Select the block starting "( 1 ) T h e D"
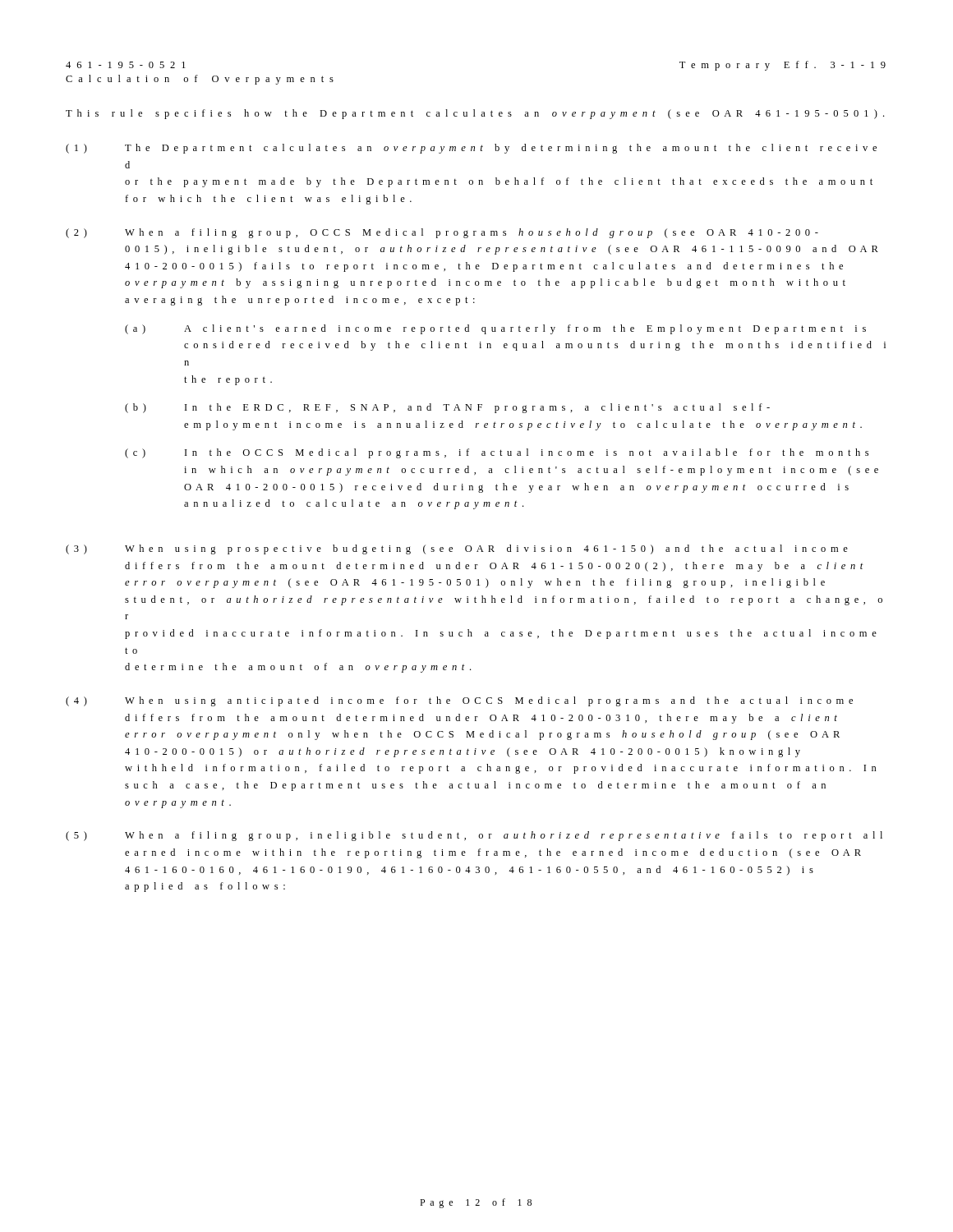This screenshot has width=953, height=1232. [x=476, y=173]
